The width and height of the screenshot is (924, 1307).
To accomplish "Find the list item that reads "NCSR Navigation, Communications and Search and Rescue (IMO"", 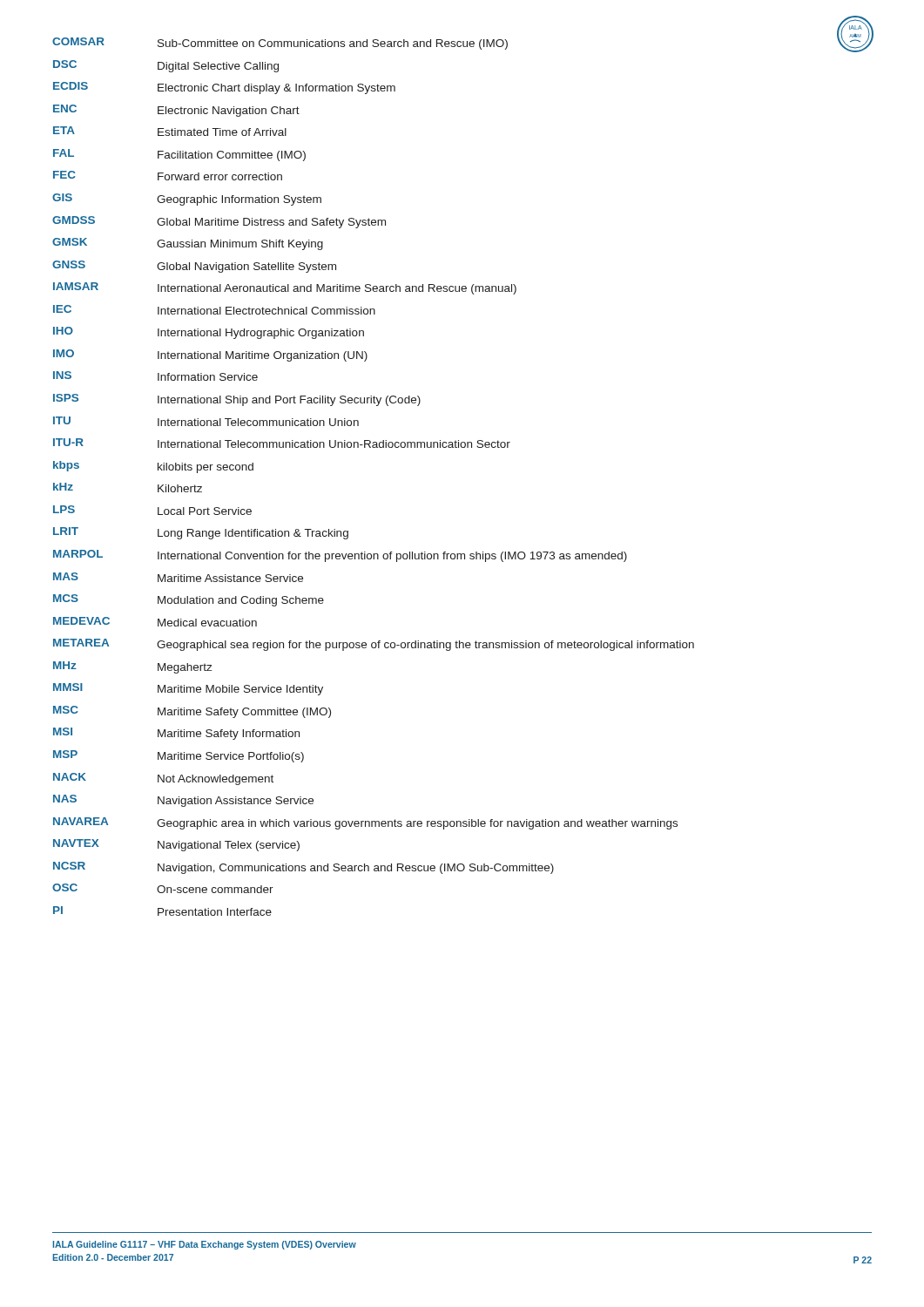I will pyautogui.click(x=462, y=867).
